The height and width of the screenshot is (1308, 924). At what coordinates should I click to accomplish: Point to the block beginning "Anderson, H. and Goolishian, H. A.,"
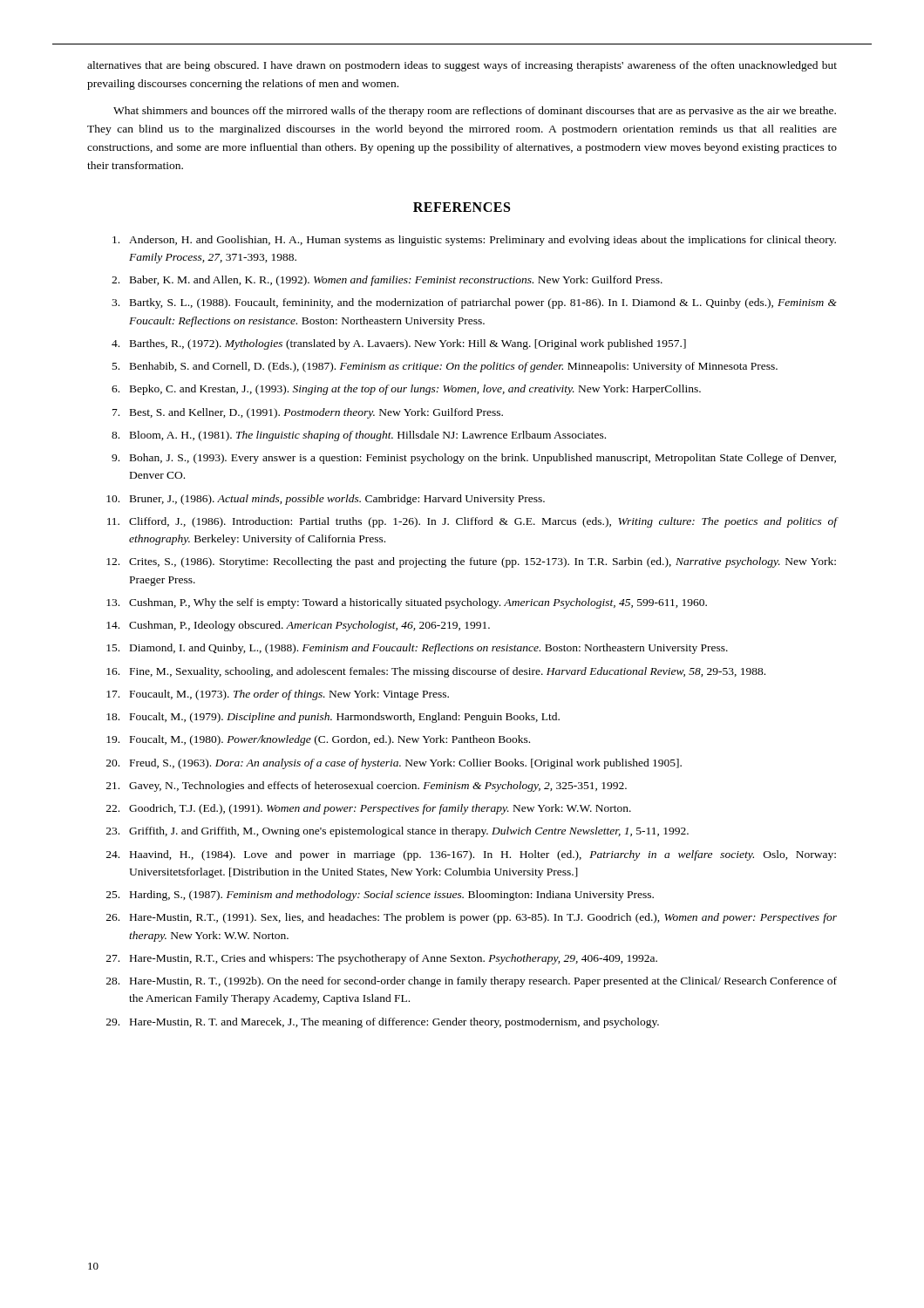[462, 248]
